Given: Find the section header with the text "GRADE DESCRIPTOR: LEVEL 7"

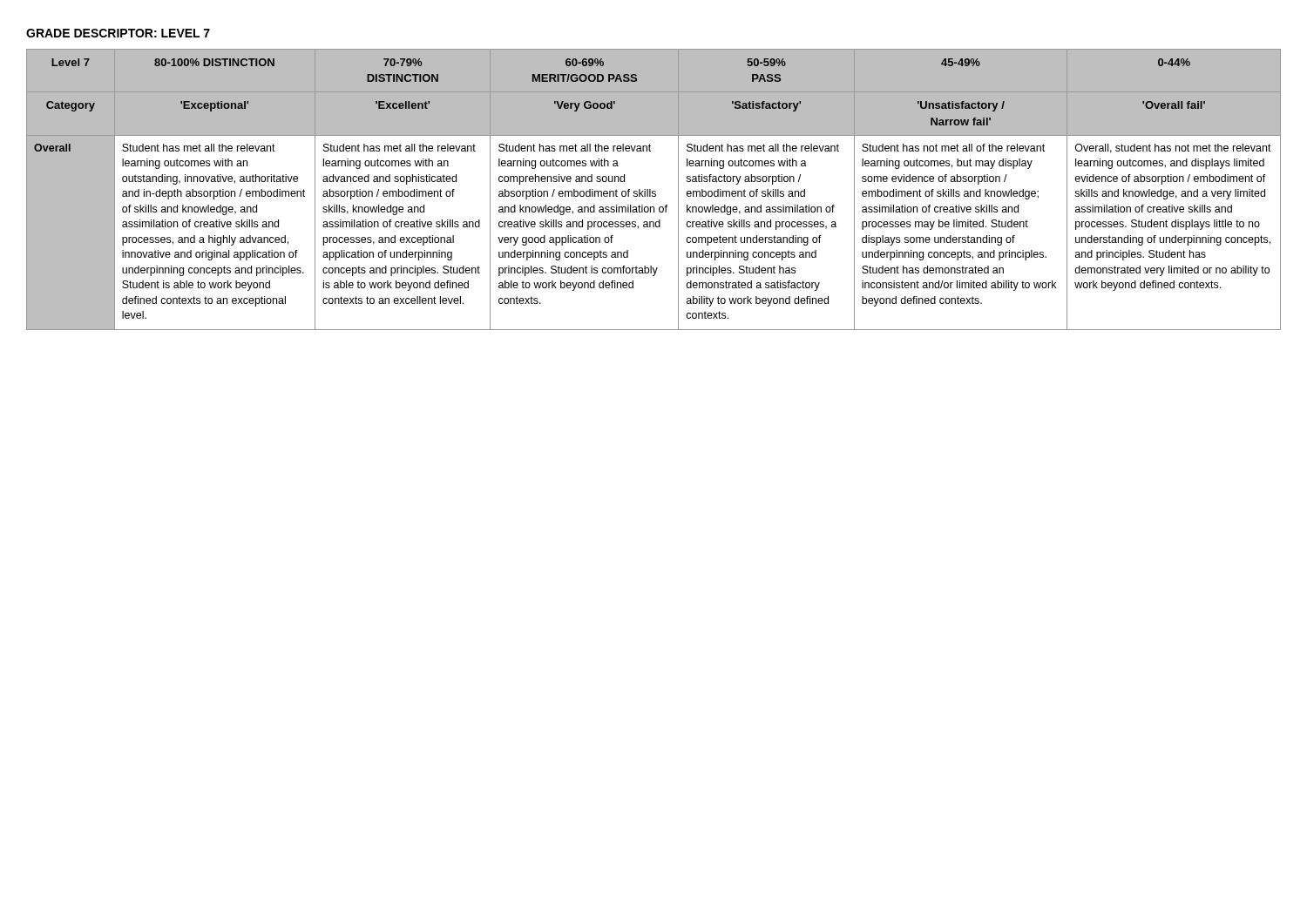Looking at the screenshot, I should (x=118, y=33).
